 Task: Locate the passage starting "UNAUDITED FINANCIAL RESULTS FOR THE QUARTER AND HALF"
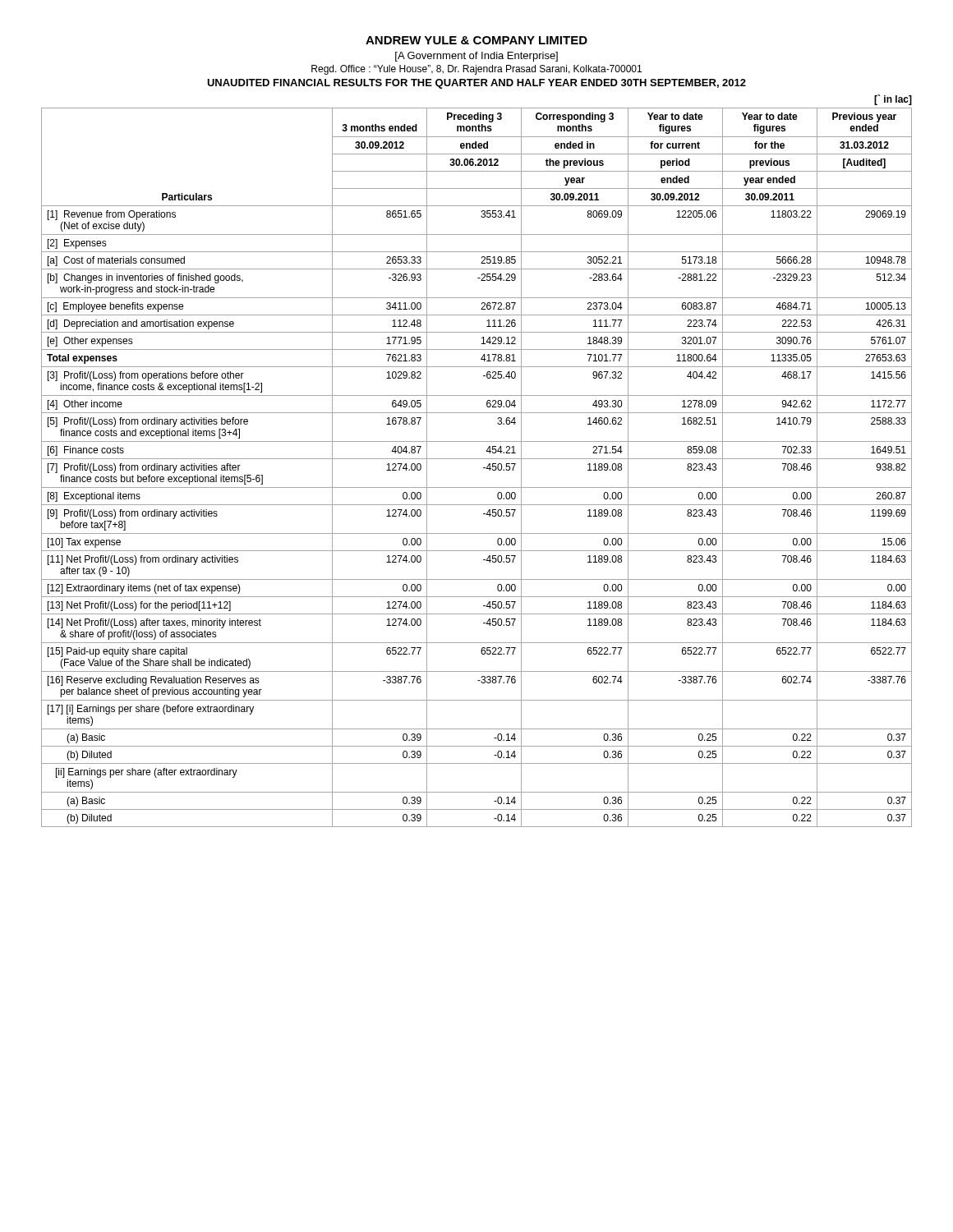click(x=476, y=83)
